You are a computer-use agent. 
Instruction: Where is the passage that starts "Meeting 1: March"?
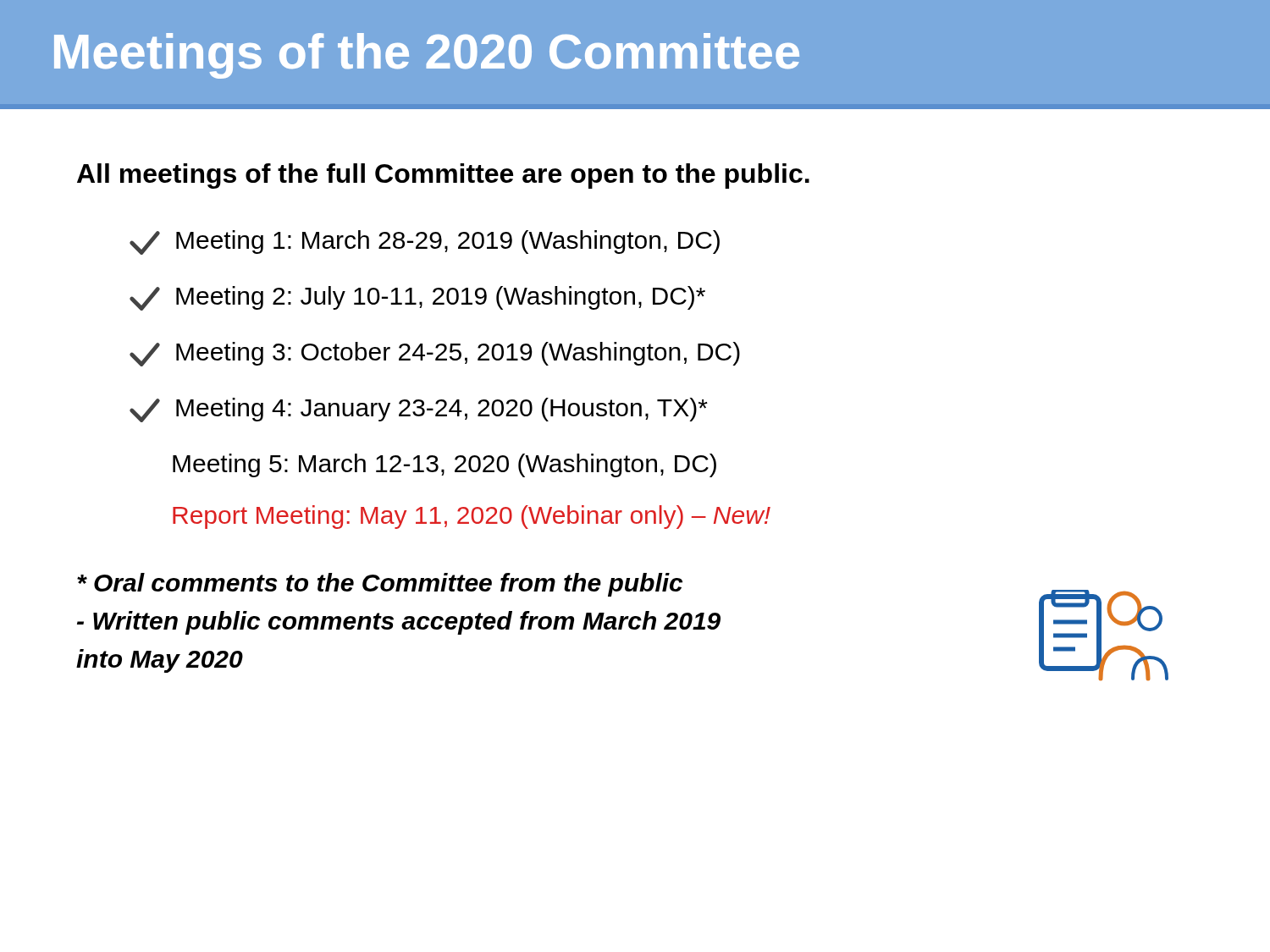click(x=424, y=242)
